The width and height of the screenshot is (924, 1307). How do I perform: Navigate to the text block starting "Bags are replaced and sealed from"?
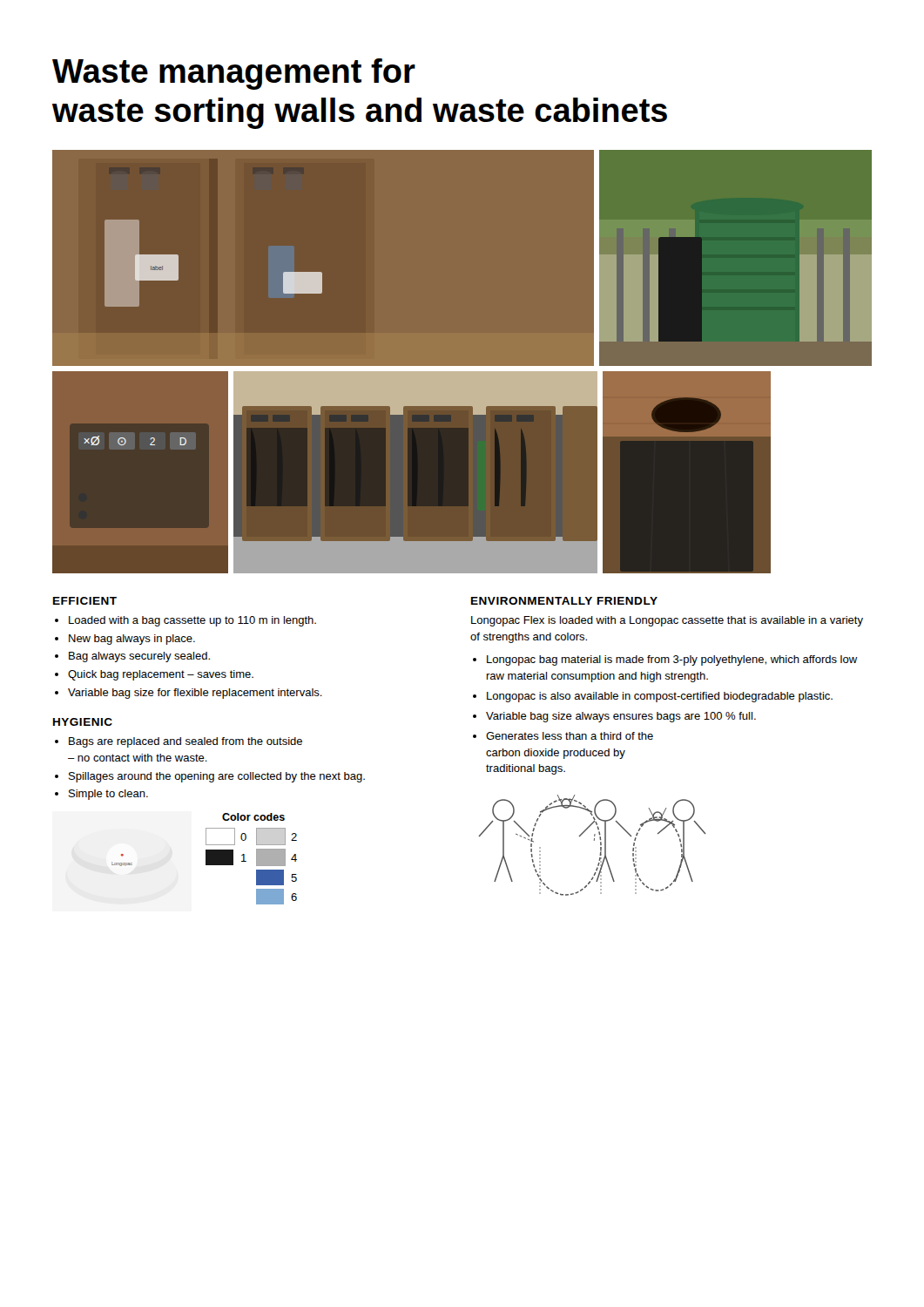185,749
